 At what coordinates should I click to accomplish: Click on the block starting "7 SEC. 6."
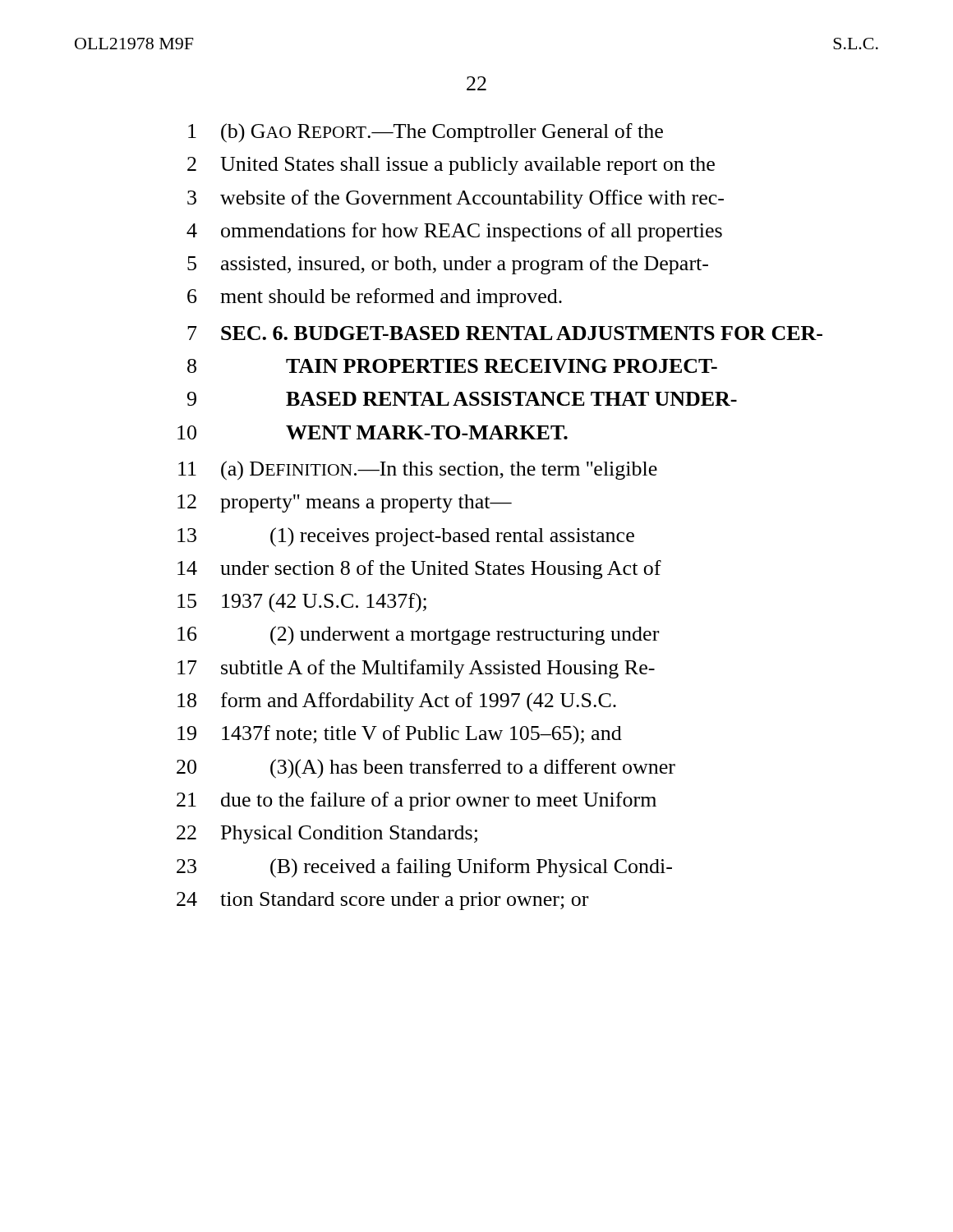tap(501, 333)
